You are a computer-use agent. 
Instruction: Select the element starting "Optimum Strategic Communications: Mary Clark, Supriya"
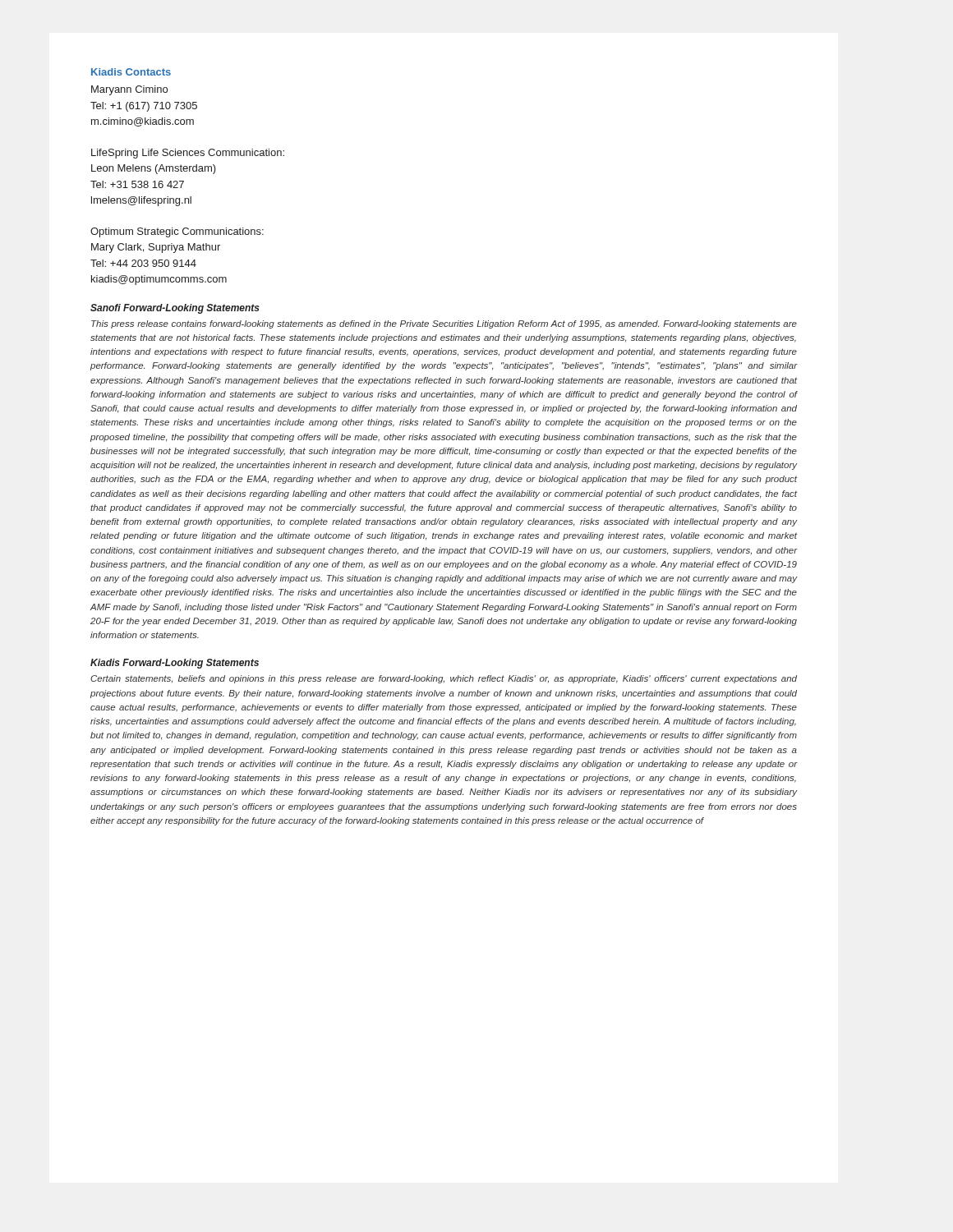click(177, 255)
